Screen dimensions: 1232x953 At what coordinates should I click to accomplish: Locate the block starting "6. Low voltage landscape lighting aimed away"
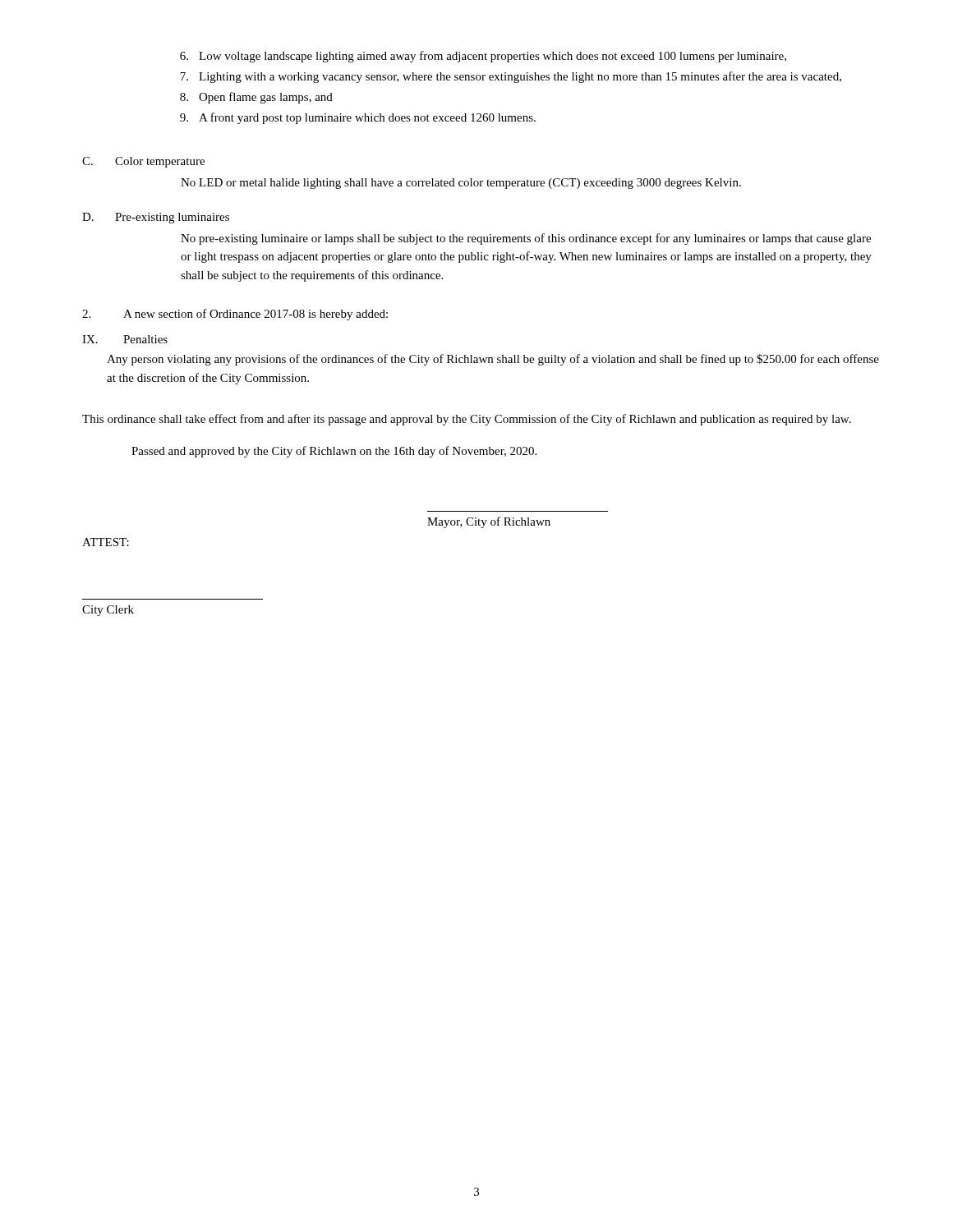[x=481, y=56]
